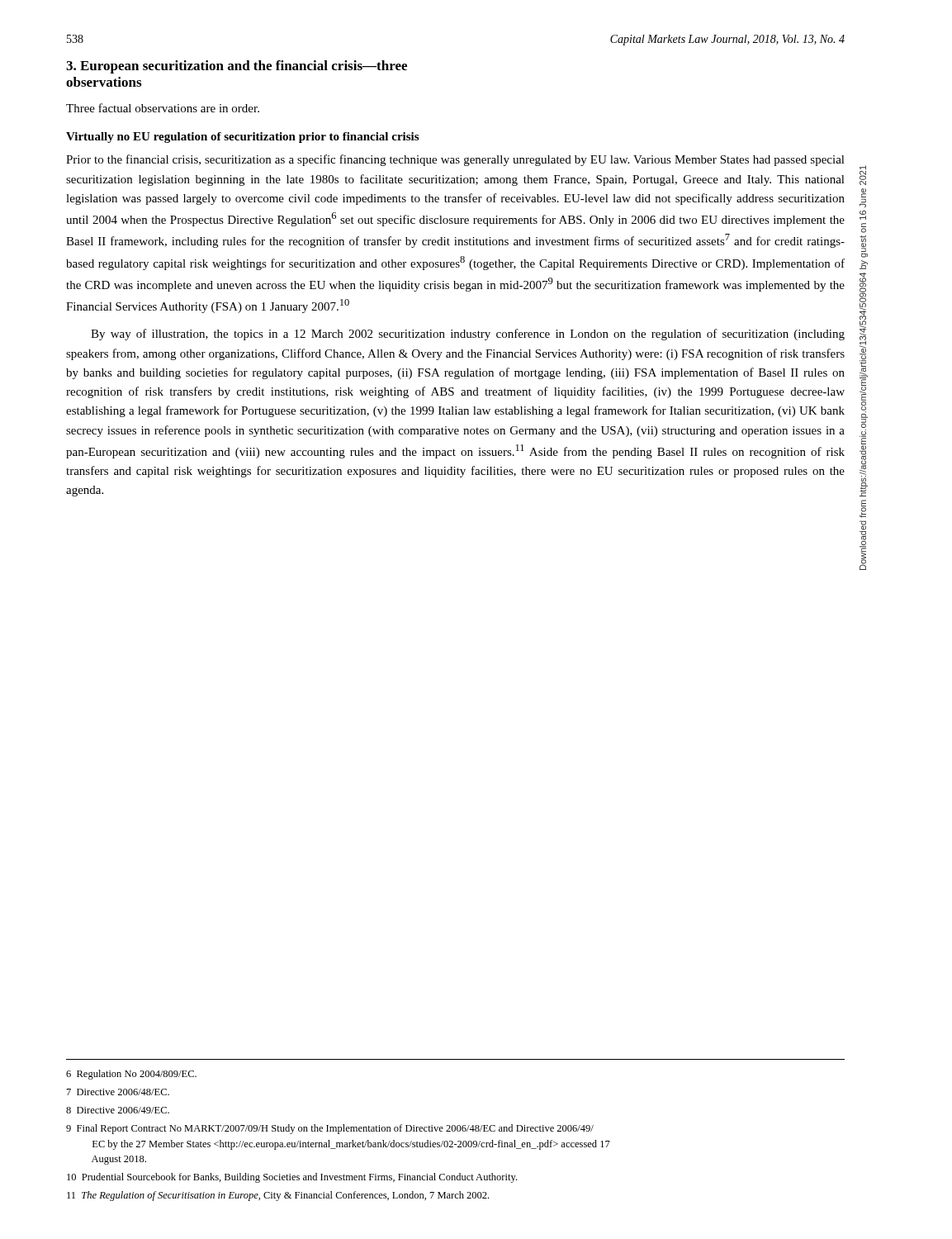
Task: Locate the text block starting "Three factual observations are in order."
Action: [163, 108]
